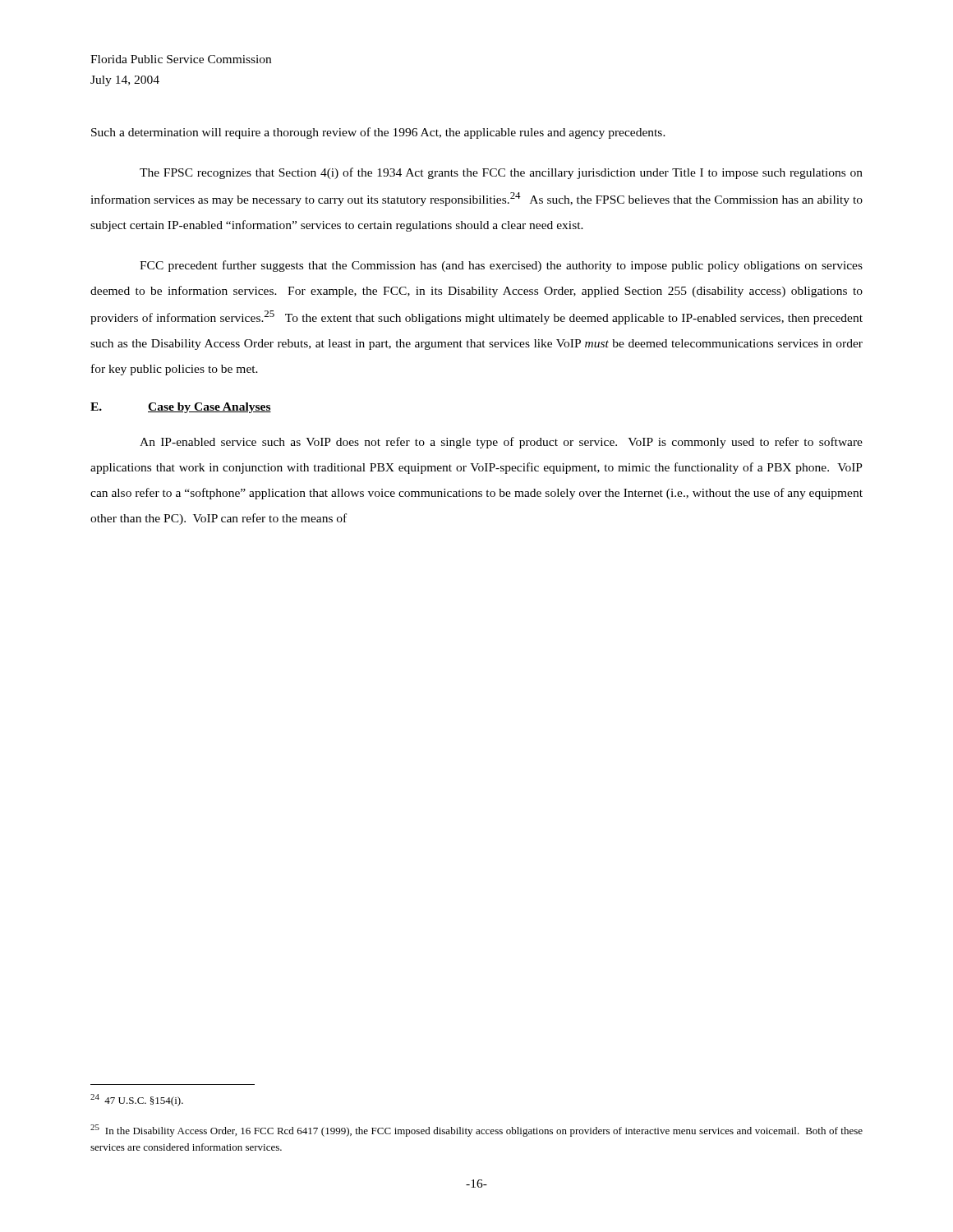Find the block on this page that starts "FCC precedent further suggests that"

[x=476, y=317]
